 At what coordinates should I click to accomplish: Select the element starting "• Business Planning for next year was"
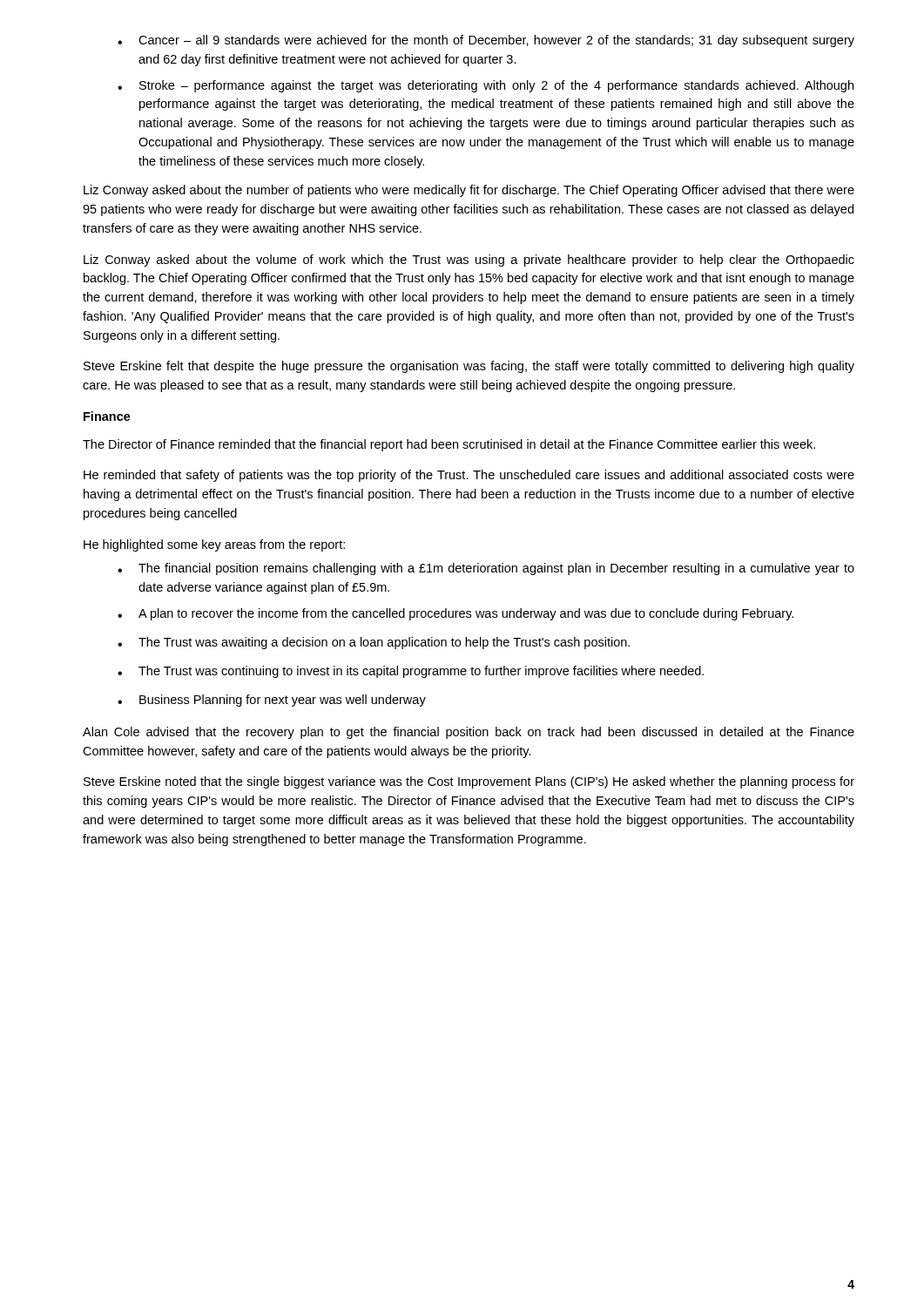[x=272, y=701]
